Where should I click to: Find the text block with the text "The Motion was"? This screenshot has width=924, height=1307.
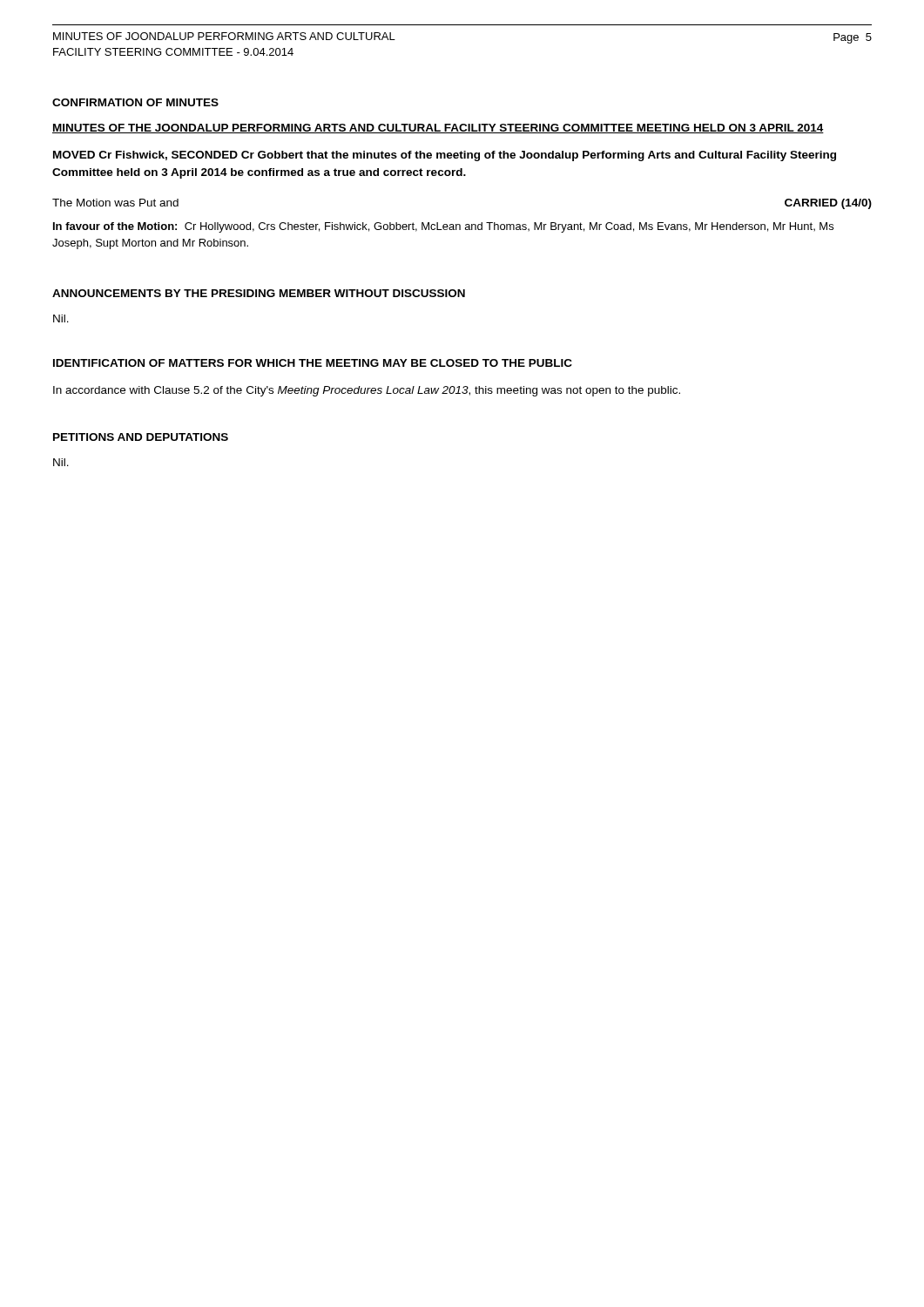tap(109, 203)
